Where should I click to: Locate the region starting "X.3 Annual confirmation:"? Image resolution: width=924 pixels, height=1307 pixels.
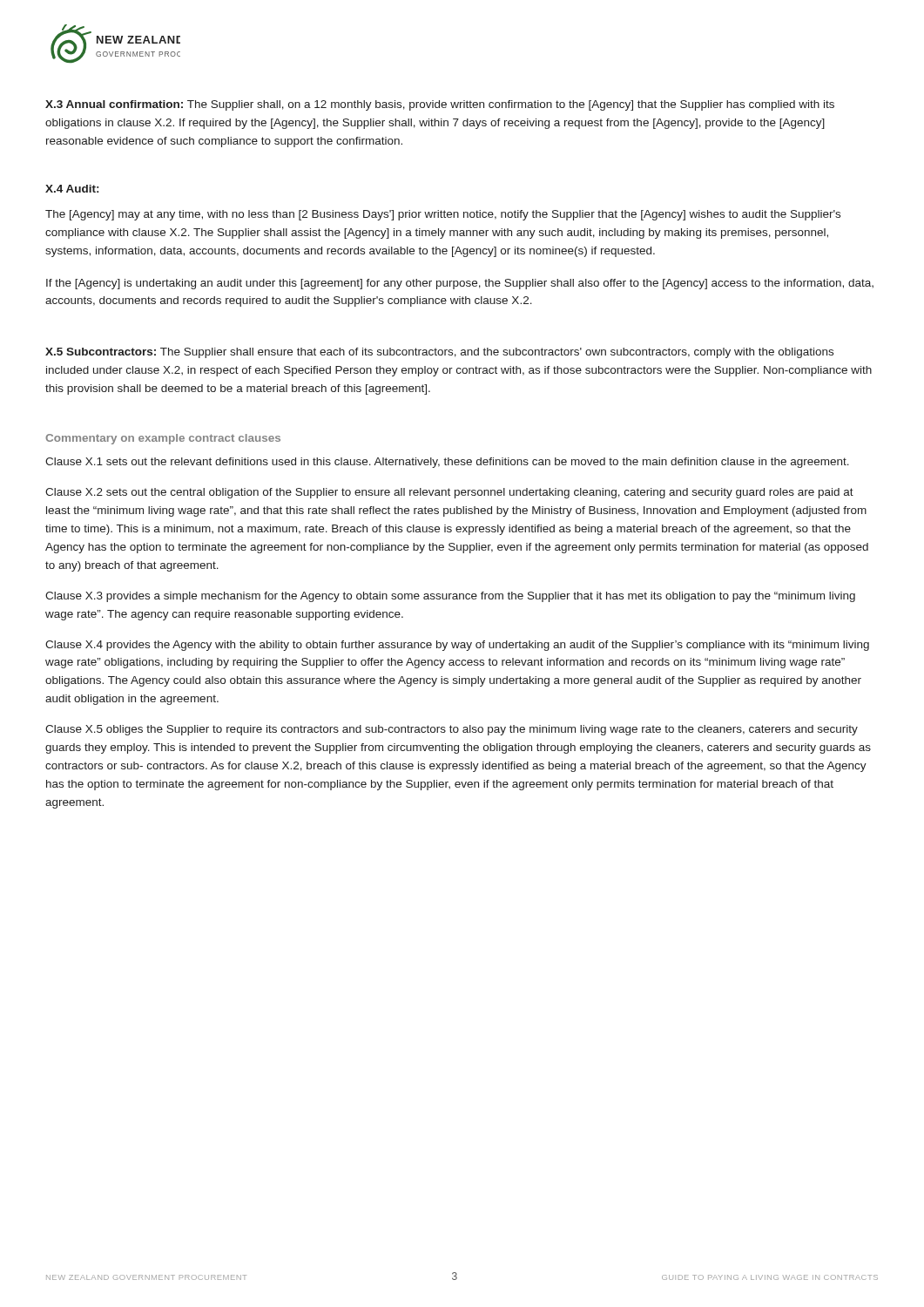(x=462, y=123)
